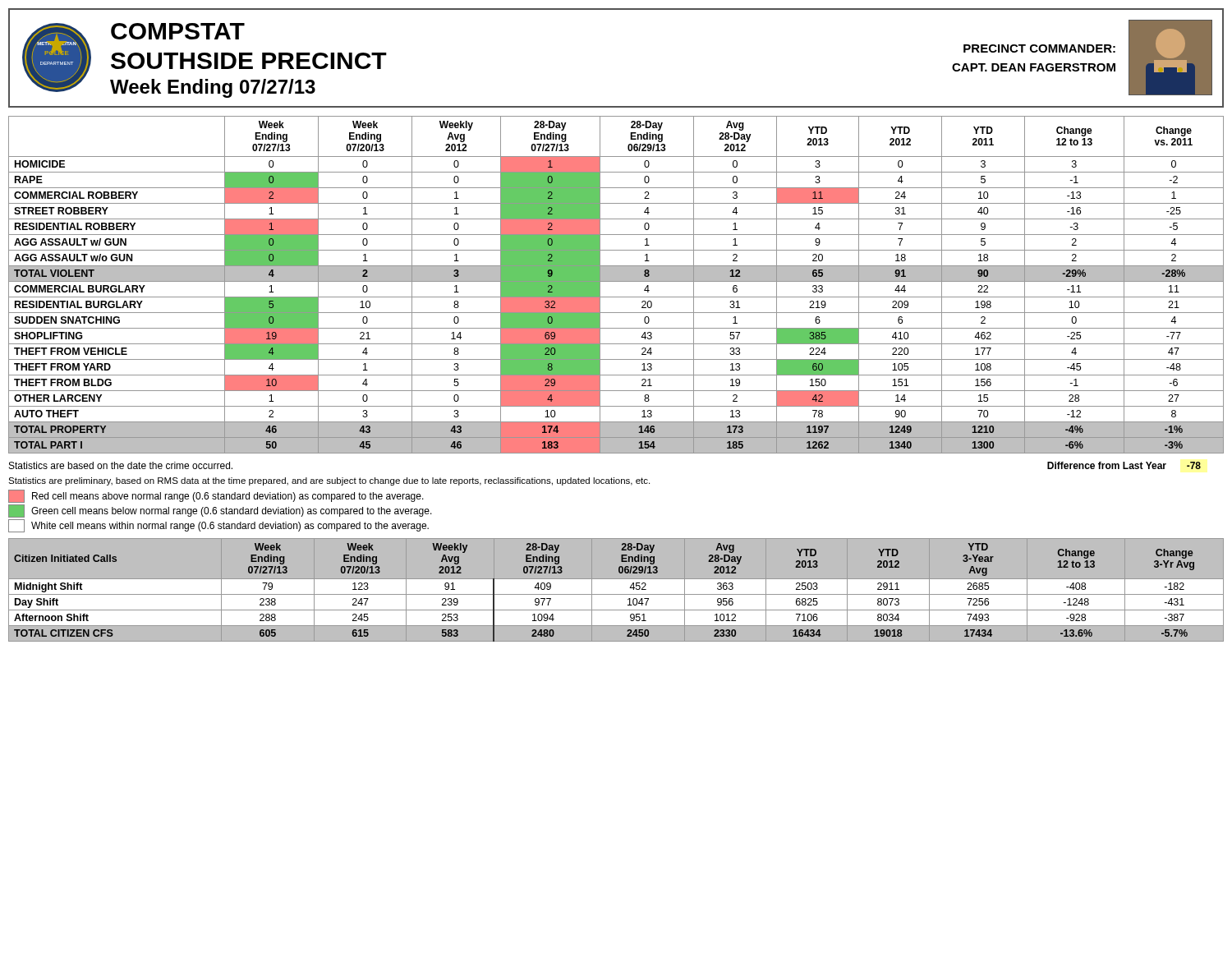Image resolution: width=1232 pixels, height=953 pixels.
Task: Click on the infographic
Action: point(616,58)
